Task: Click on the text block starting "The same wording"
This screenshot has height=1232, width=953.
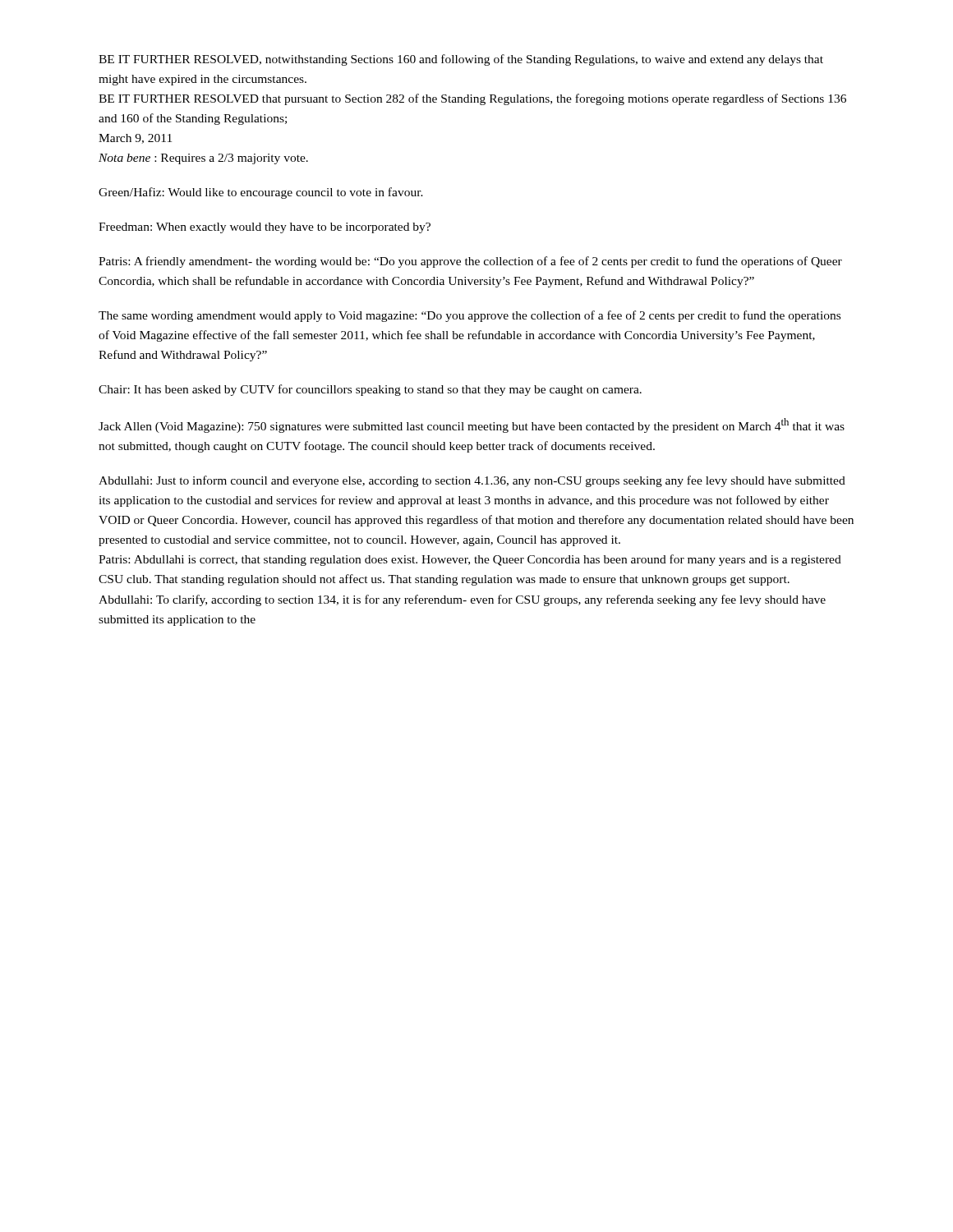Action: 476,335
